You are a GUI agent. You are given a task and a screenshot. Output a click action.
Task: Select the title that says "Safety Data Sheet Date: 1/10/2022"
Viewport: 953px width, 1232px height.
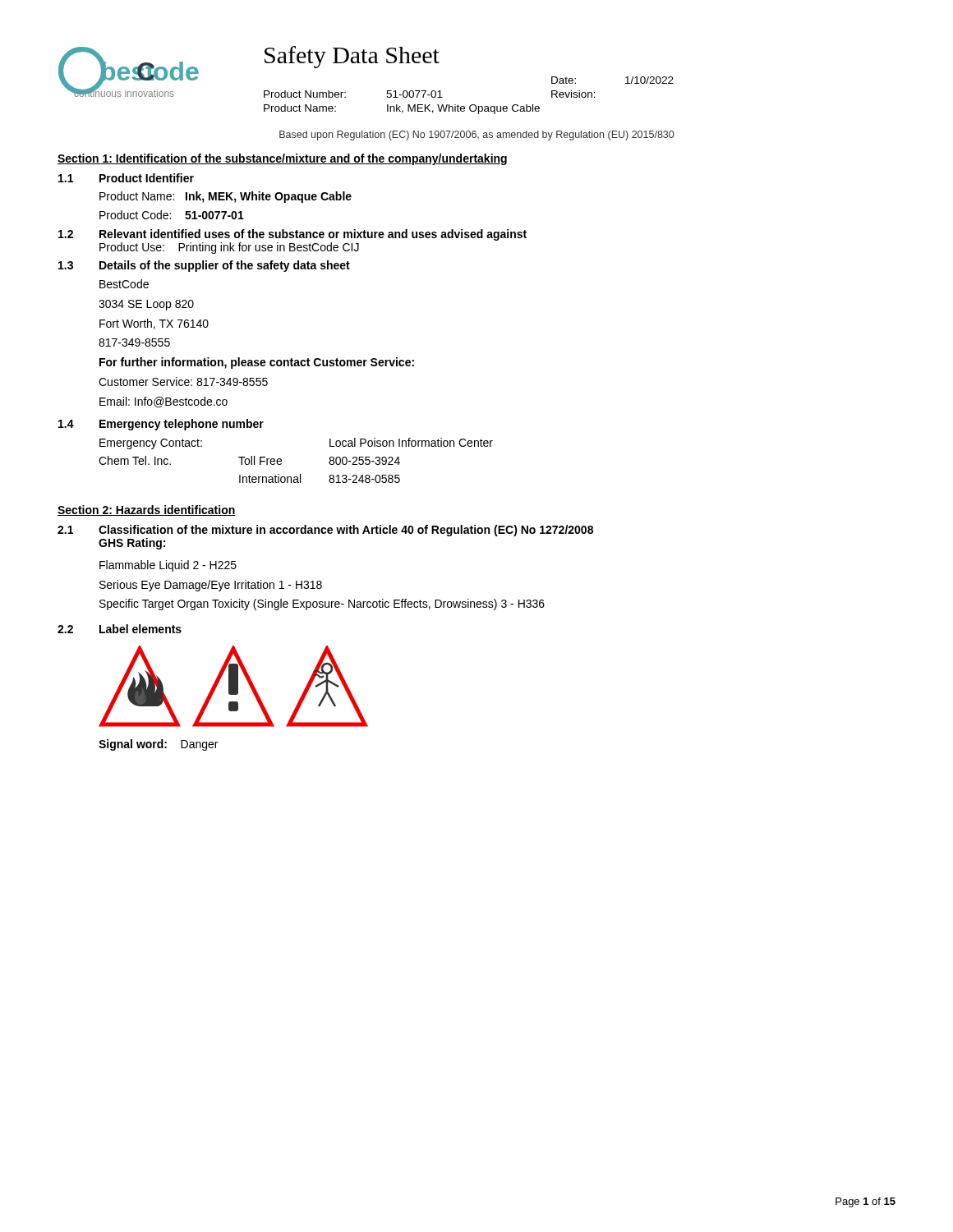click(x=579, y=78)
